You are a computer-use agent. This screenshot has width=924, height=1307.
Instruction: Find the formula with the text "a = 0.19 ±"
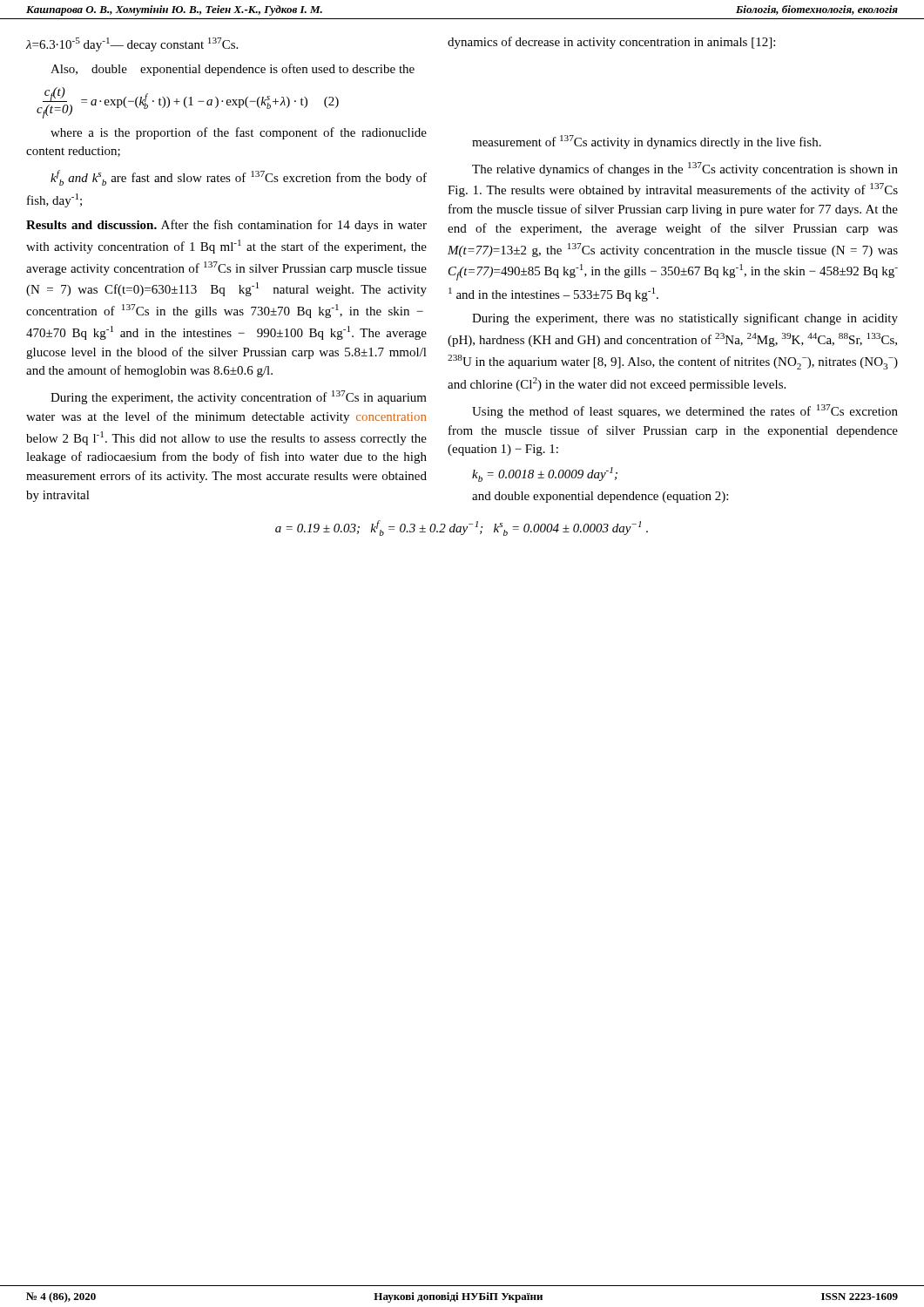(x=462, y=528)
